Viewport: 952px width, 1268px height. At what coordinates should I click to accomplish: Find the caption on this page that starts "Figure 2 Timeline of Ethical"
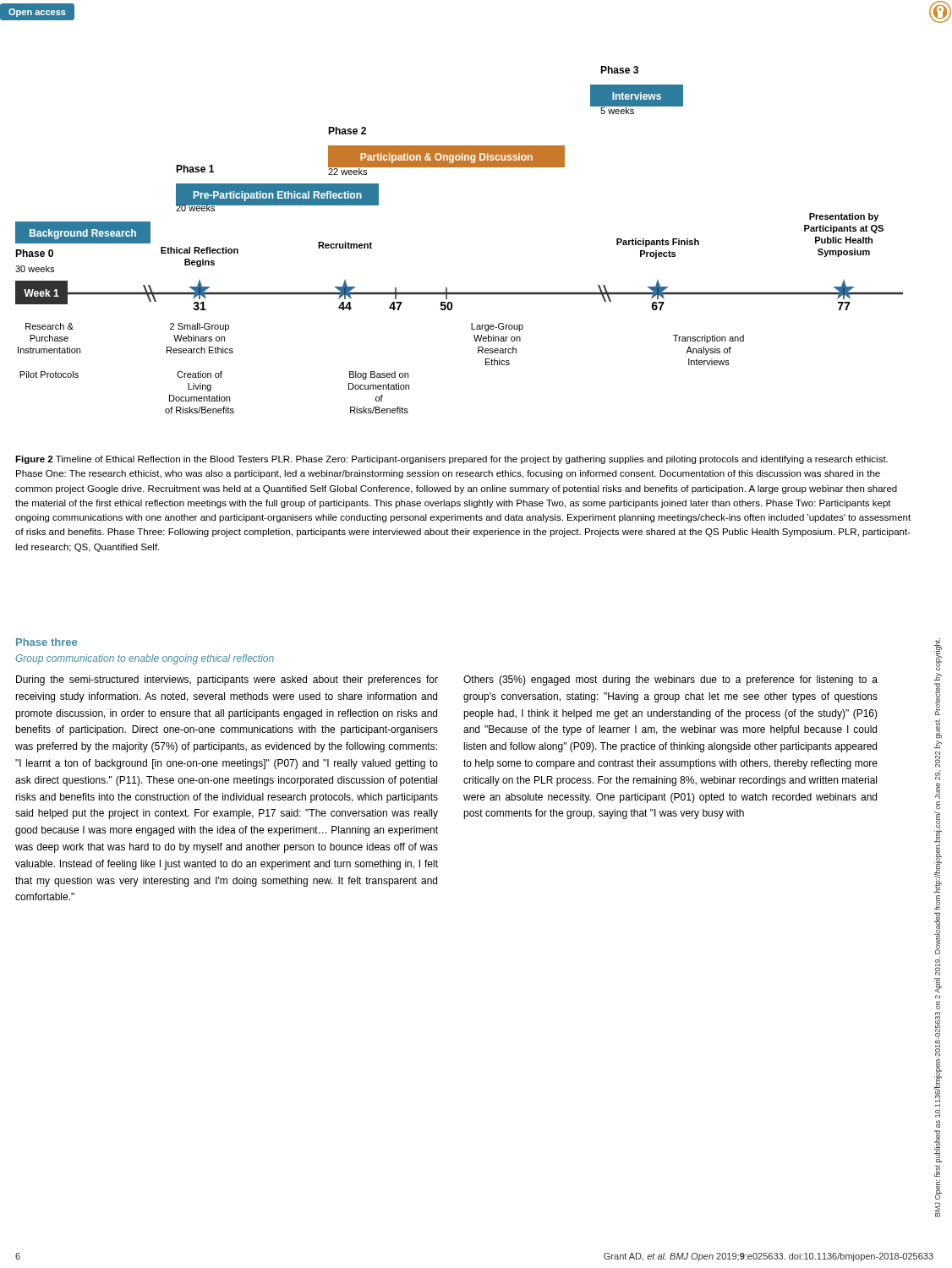(463, 503)
